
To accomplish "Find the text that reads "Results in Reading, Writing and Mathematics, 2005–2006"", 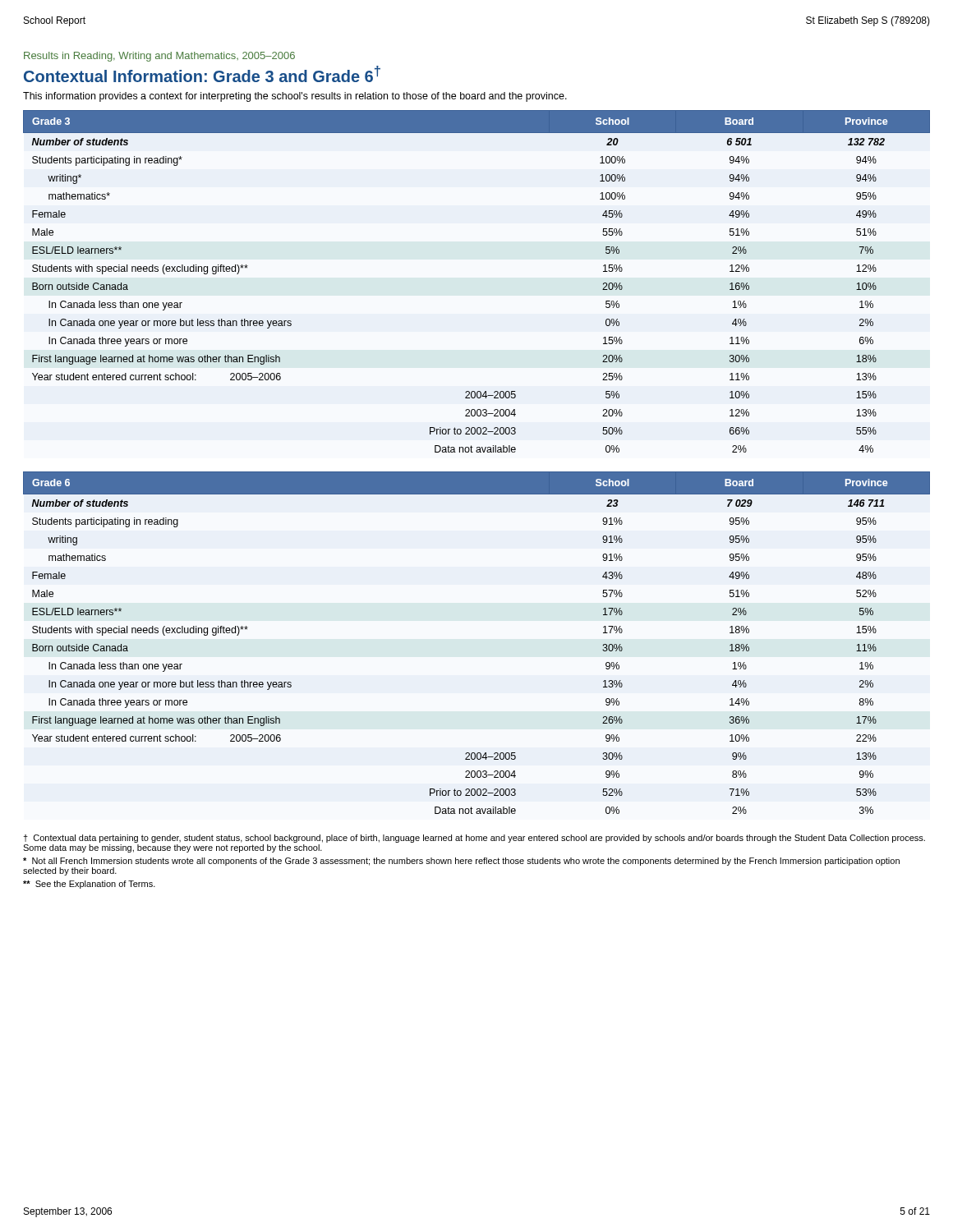I will (159, 55).
